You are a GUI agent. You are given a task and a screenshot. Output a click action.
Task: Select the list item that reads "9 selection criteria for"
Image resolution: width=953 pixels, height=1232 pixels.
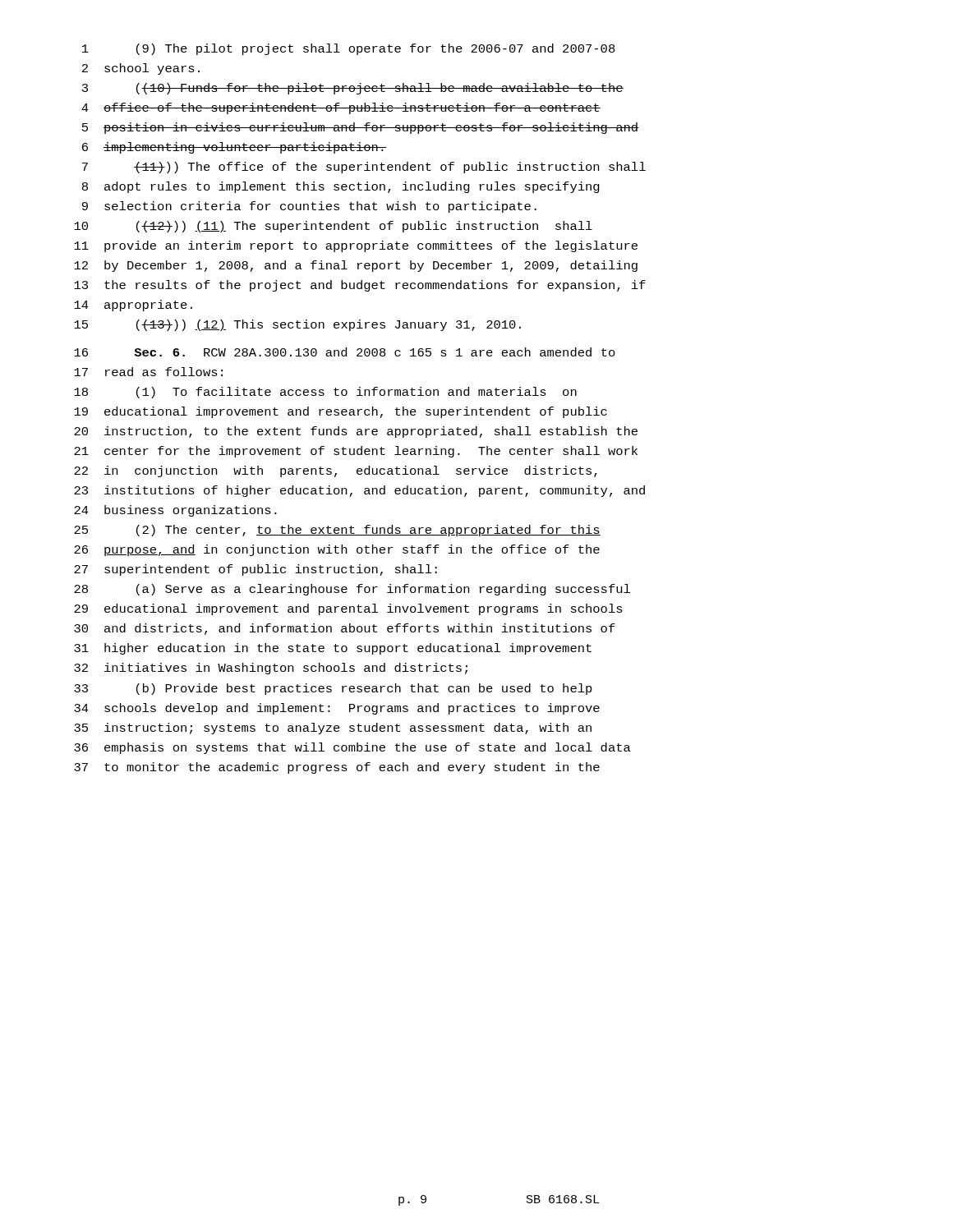pyautogui.click(x=294, y=207)
